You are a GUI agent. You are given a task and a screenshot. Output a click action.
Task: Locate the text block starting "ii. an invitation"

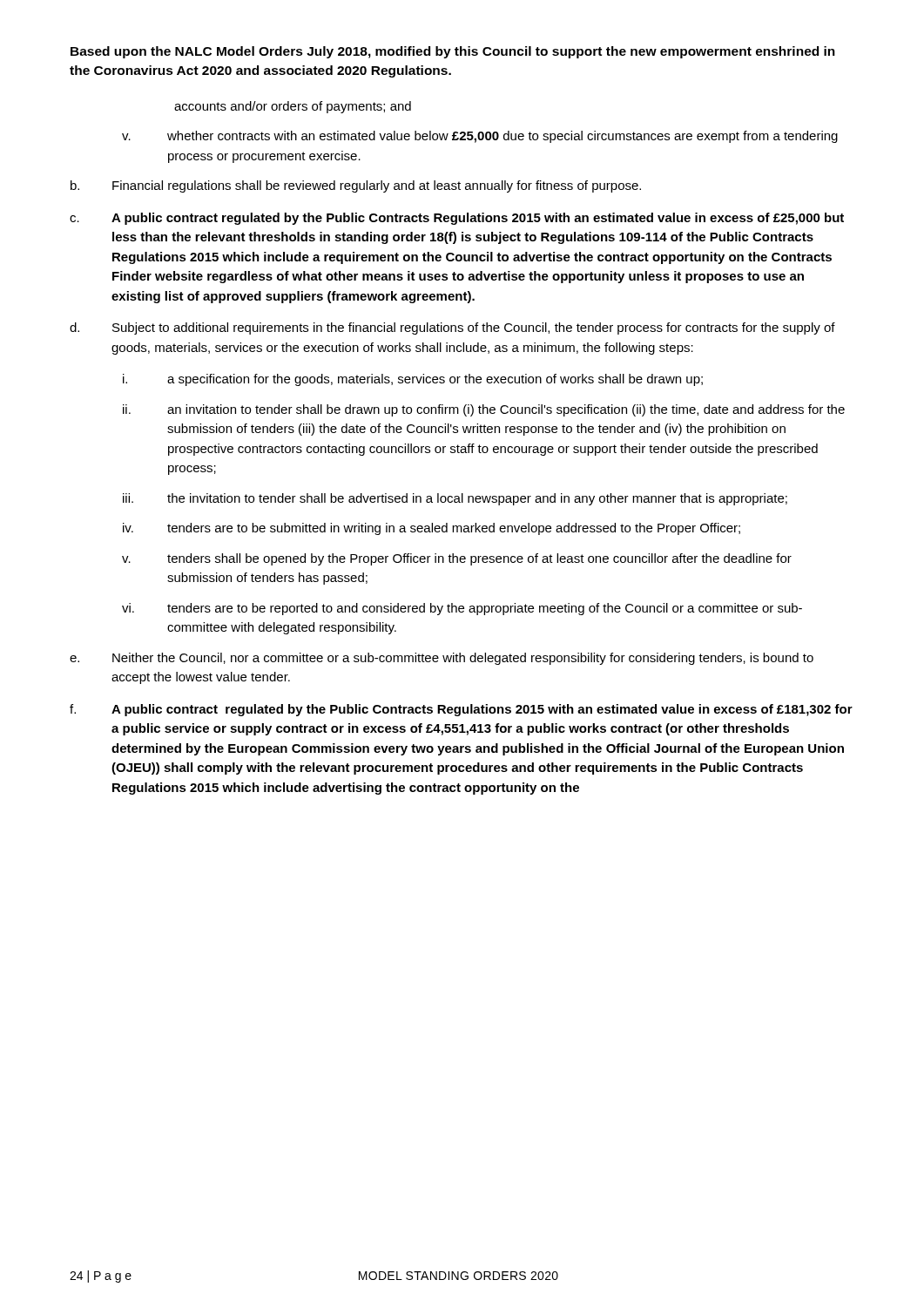(x=488, y=439)
